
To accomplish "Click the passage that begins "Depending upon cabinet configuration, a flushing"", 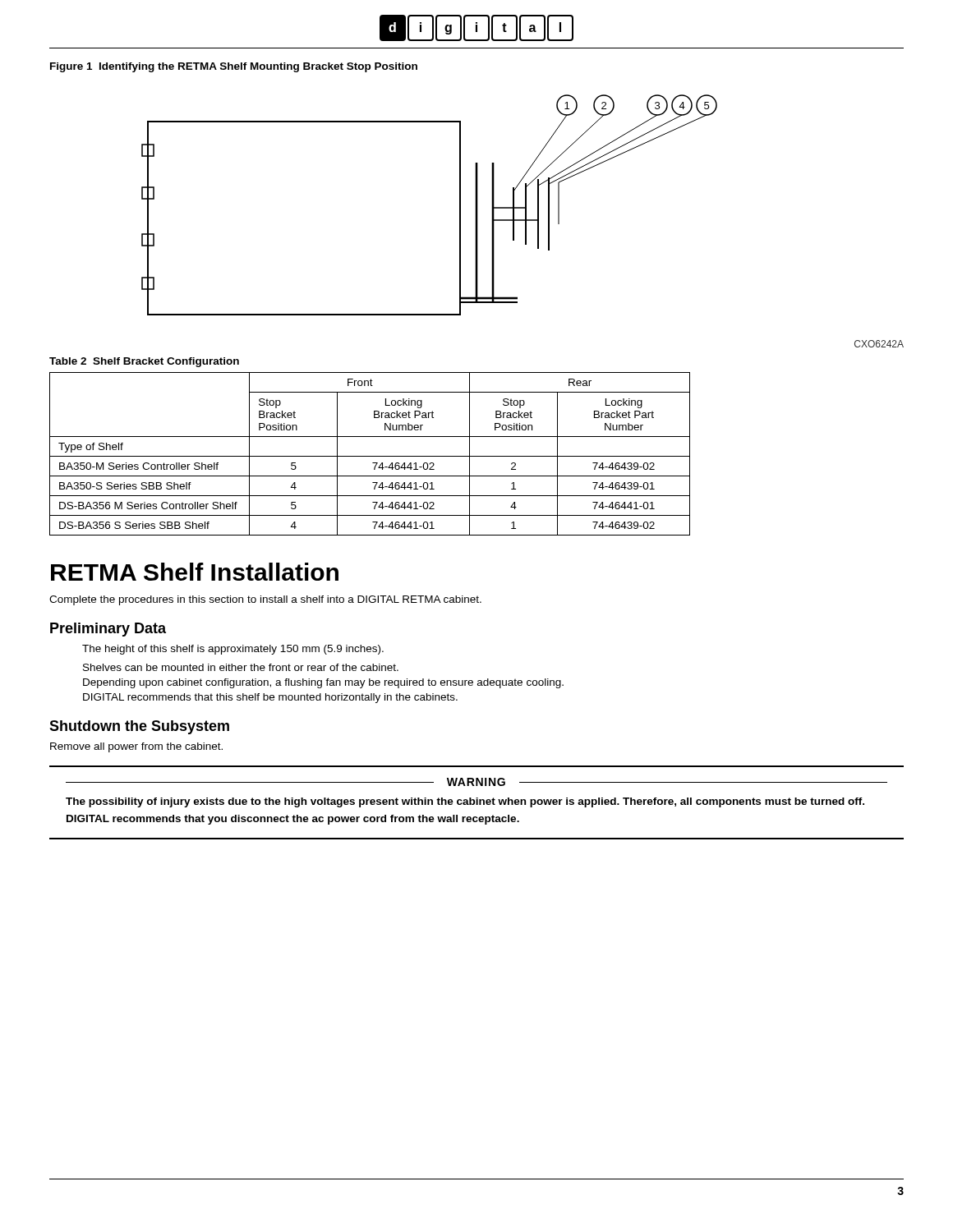I will point(323,682).
